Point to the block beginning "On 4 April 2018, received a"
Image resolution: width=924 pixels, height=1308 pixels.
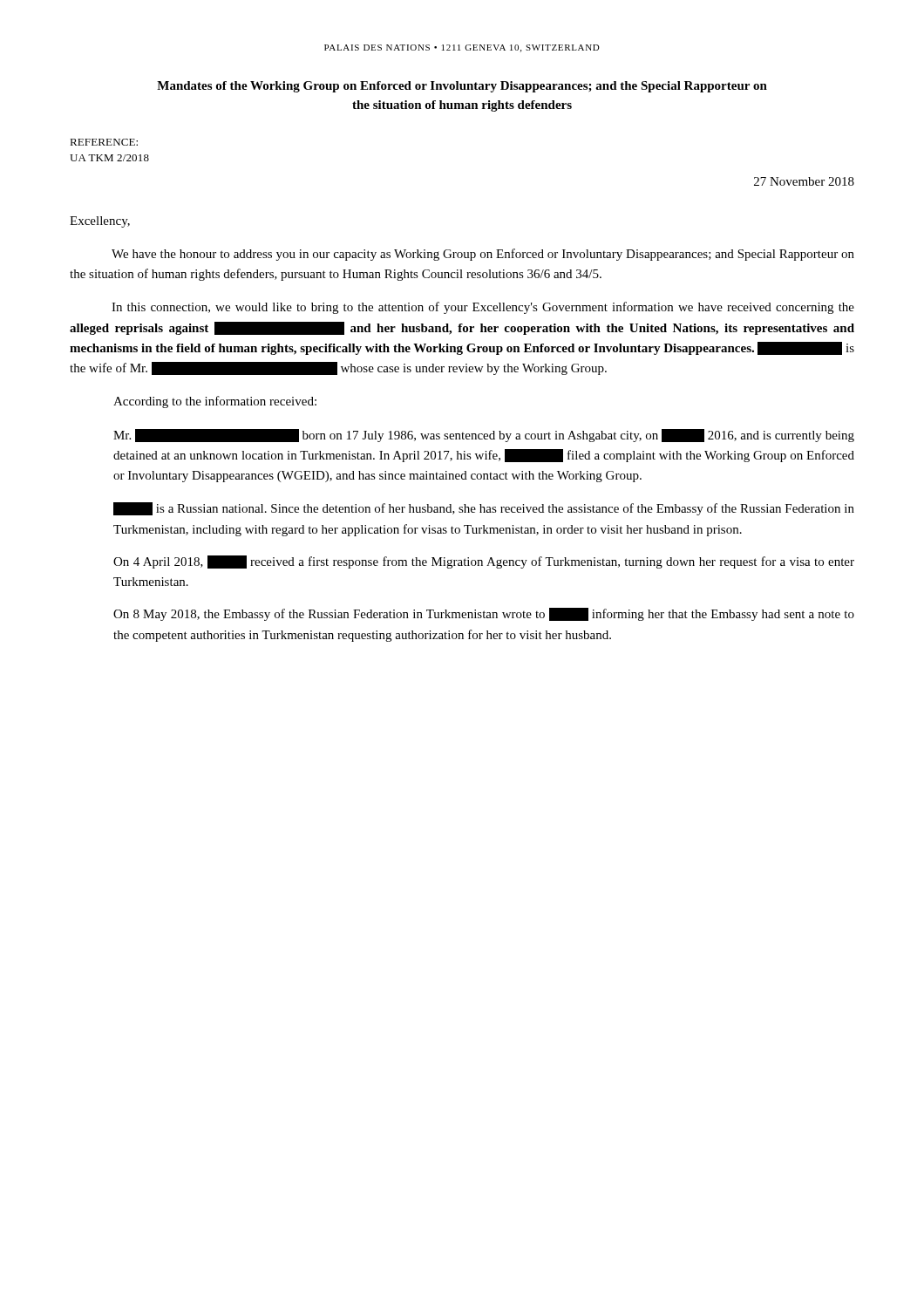click(x=484, y=572)
